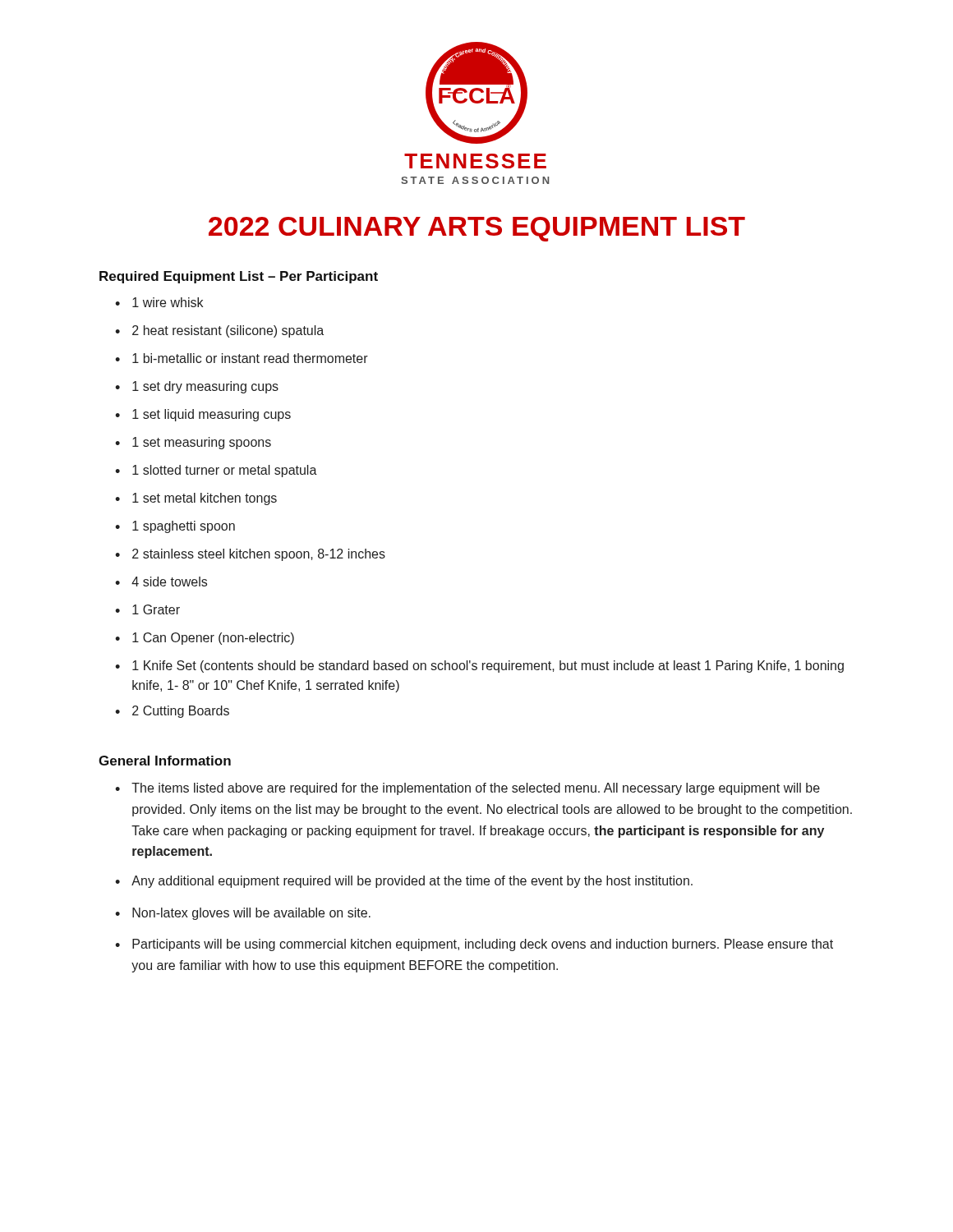953x1232 pixels.
Task: Where is the passage that starts "1 set measuring"?
Action: coord(202,443)
